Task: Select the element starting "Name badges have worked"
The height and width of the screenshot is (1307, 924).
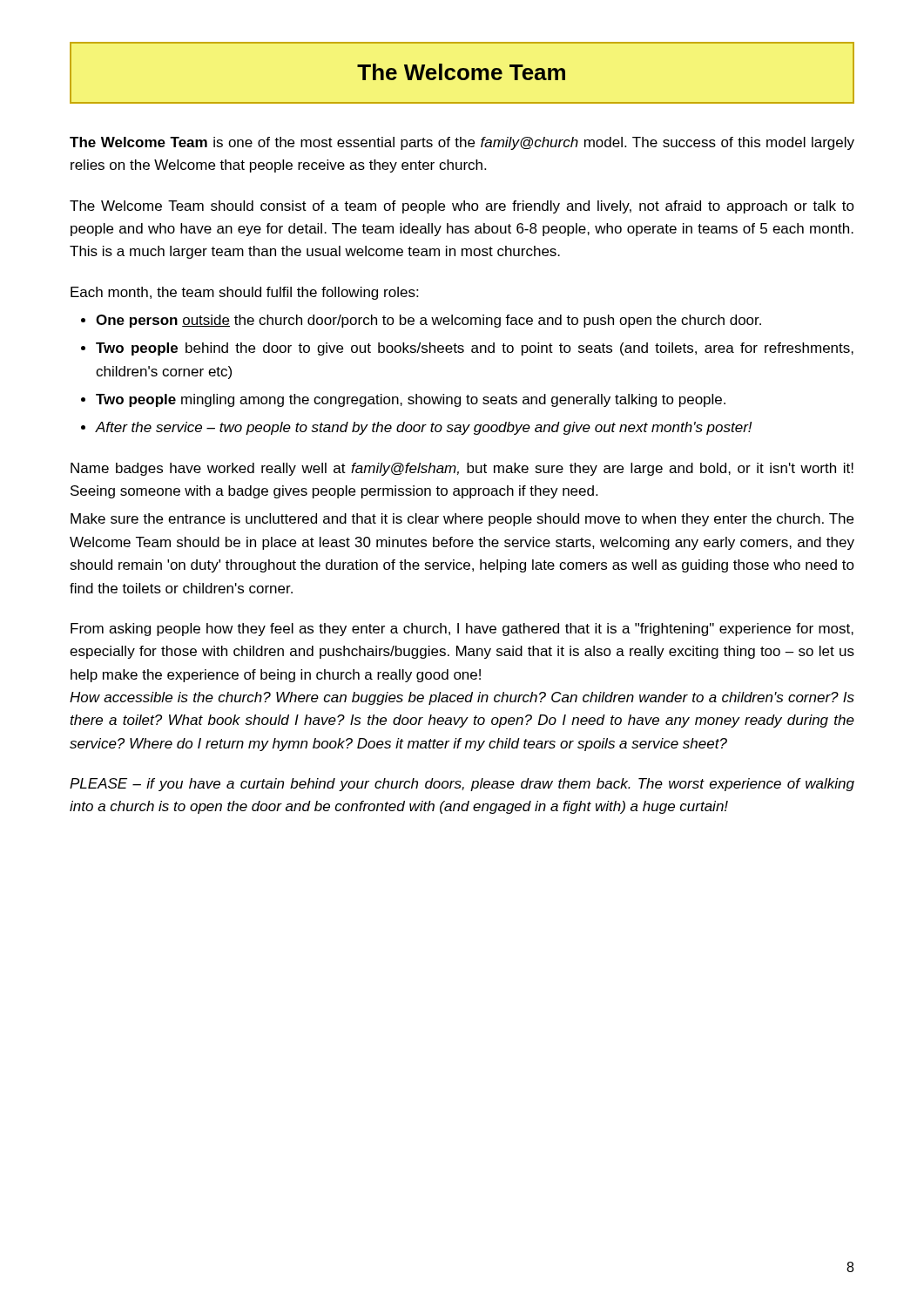Action: (x=462, y=480)
